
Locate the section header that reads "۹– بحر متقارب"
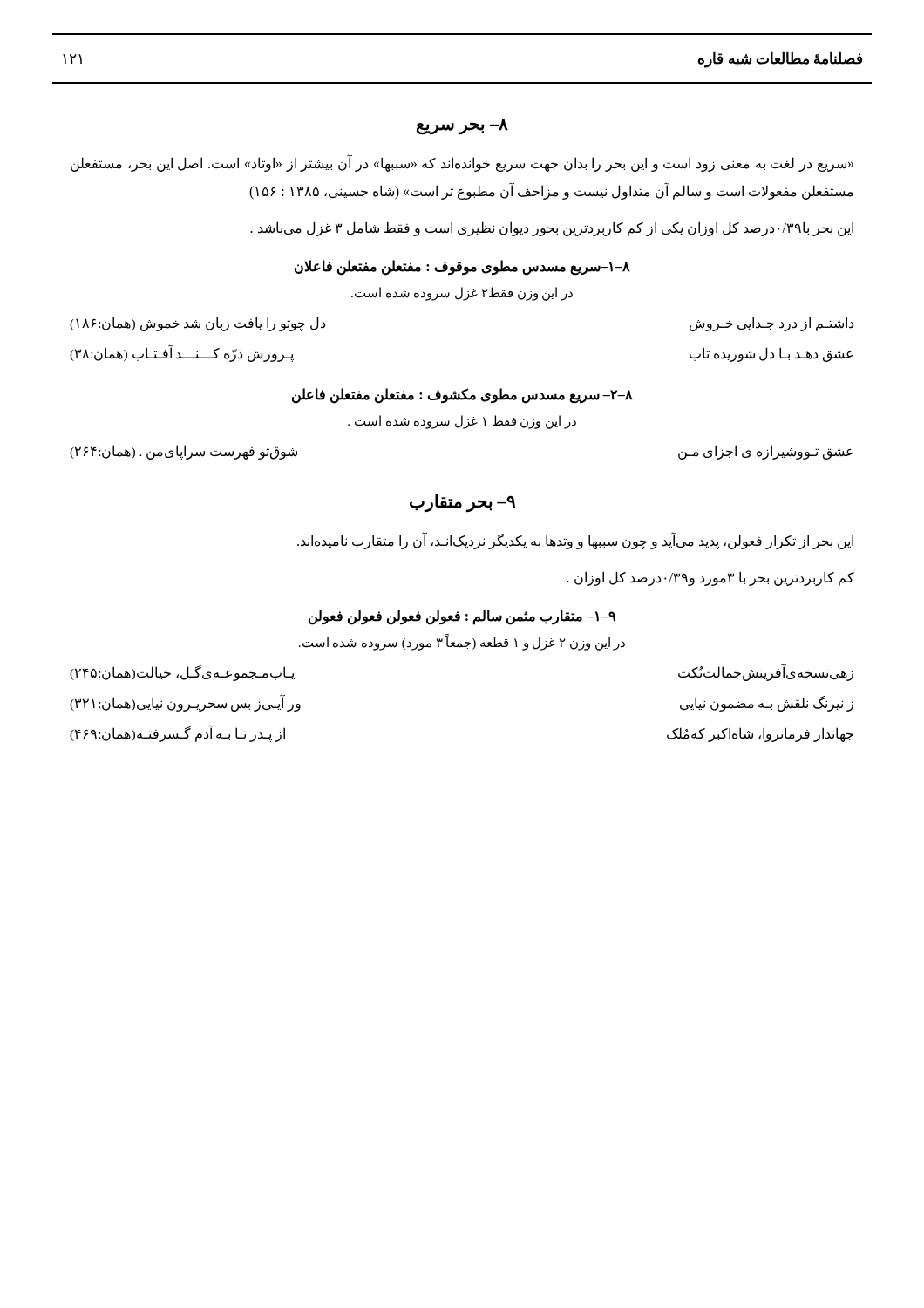(462, 501)
